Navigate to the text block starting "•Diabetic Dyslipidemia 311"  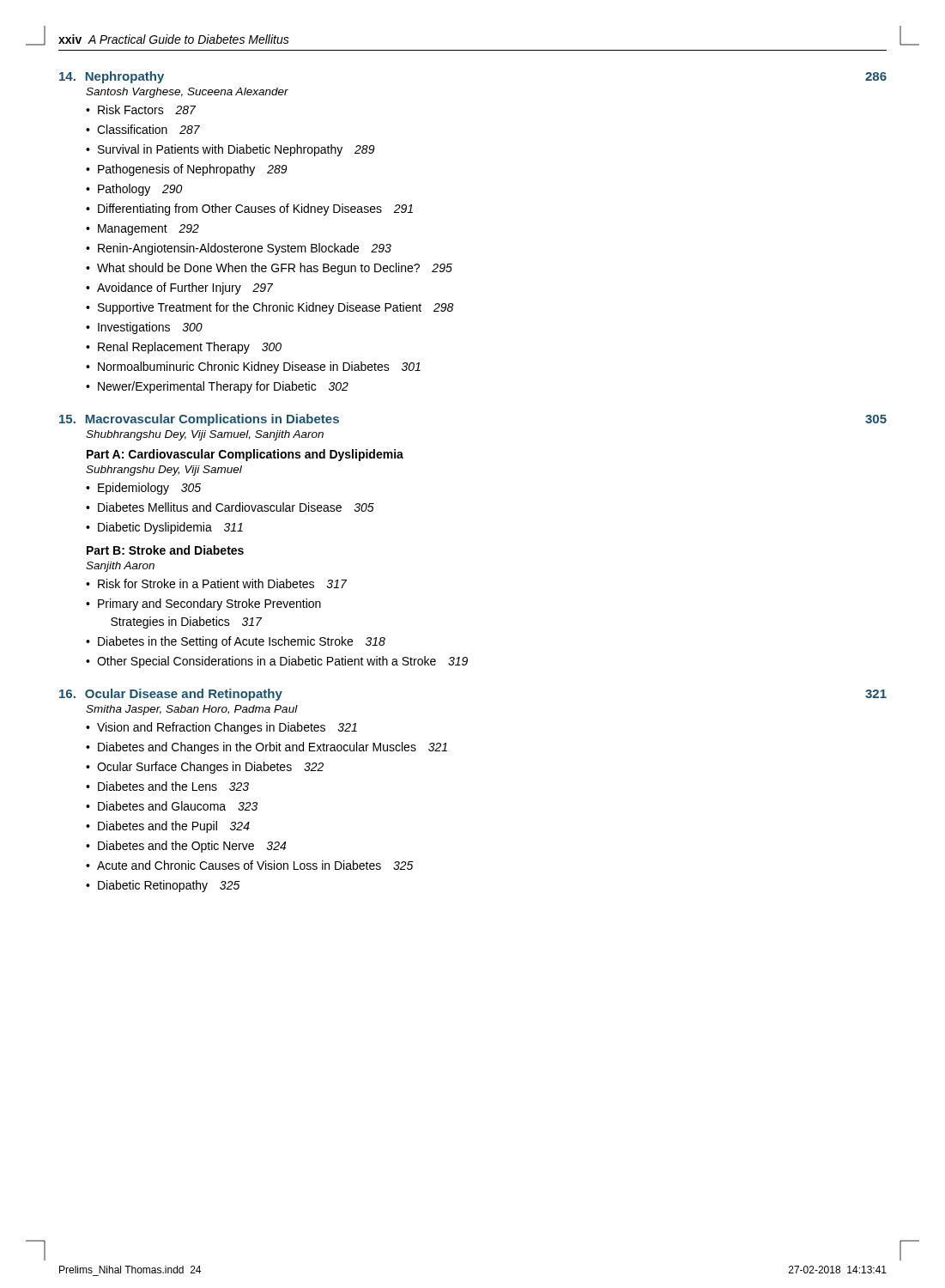click(164, 528)
